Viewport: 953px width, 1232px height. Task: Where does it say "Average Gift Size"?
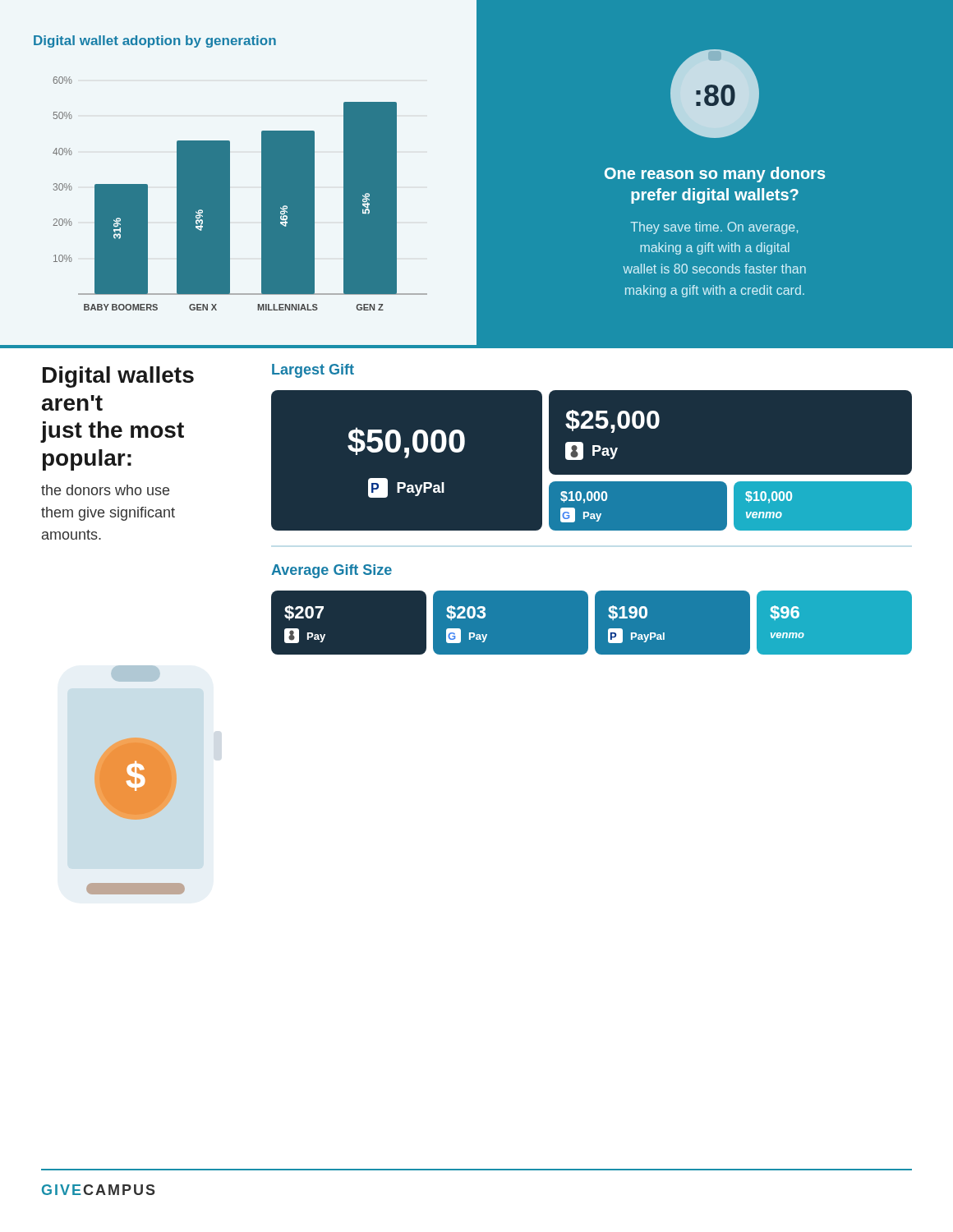(x=332, y=570)
